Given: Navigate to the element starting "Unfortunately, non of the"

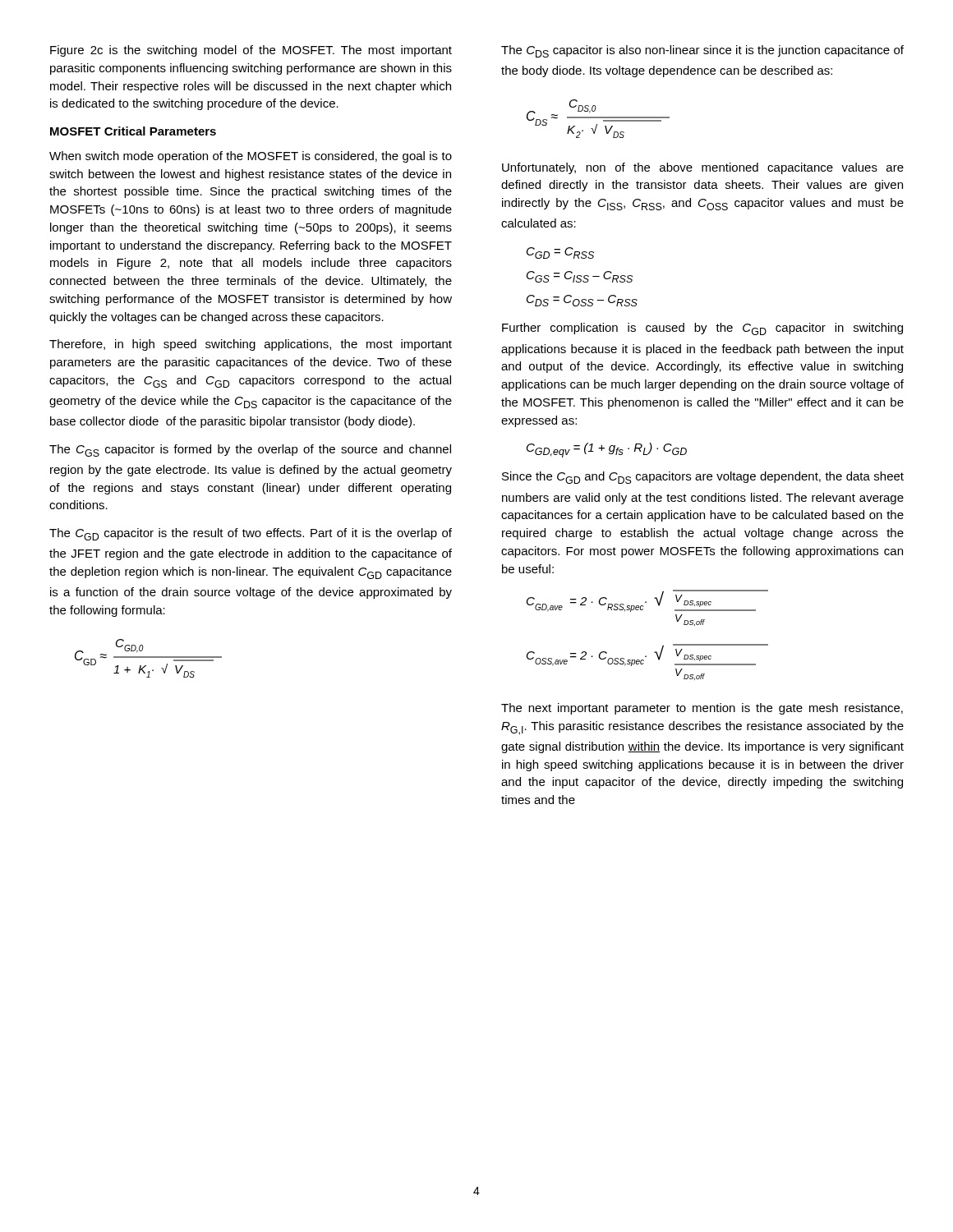Looking at the screenshot, I should point(702,195).
